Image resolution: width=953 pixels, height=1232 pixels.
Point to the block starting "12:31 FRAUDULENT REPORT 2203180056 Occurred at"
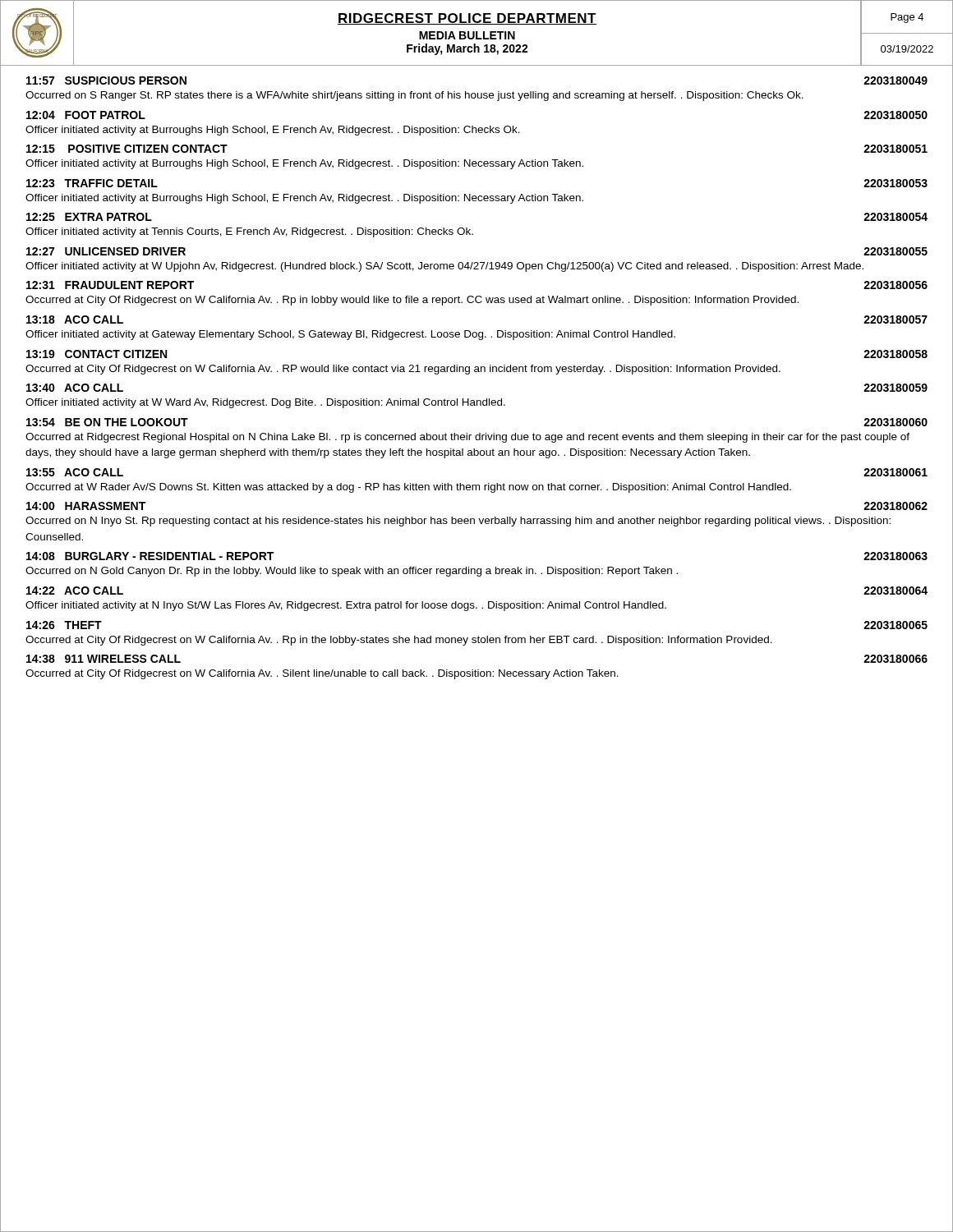point(476,293)
